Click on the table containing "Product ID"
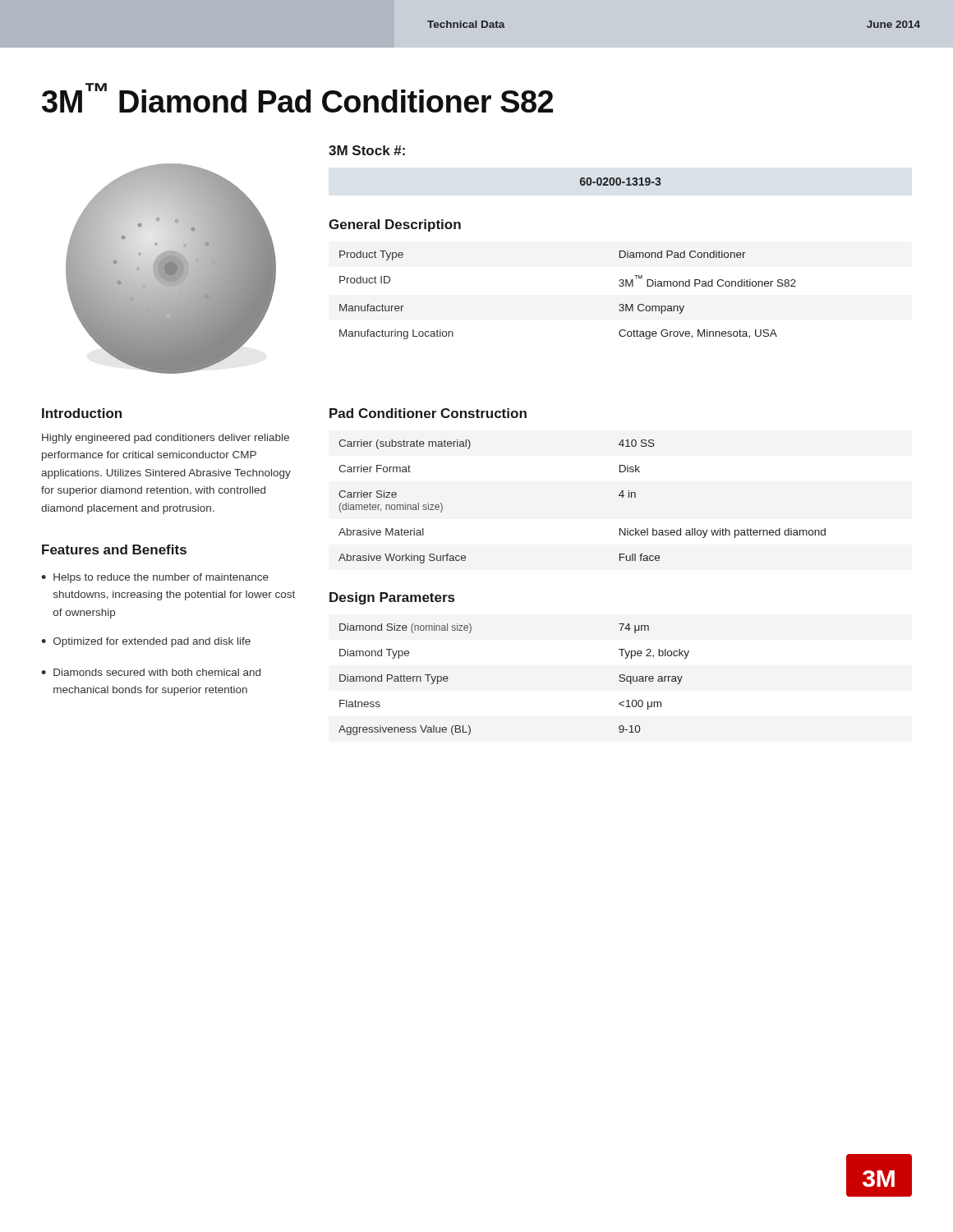Image resolution: width=953 pixels, height=1232 pixels. click(x=620, y=294)
